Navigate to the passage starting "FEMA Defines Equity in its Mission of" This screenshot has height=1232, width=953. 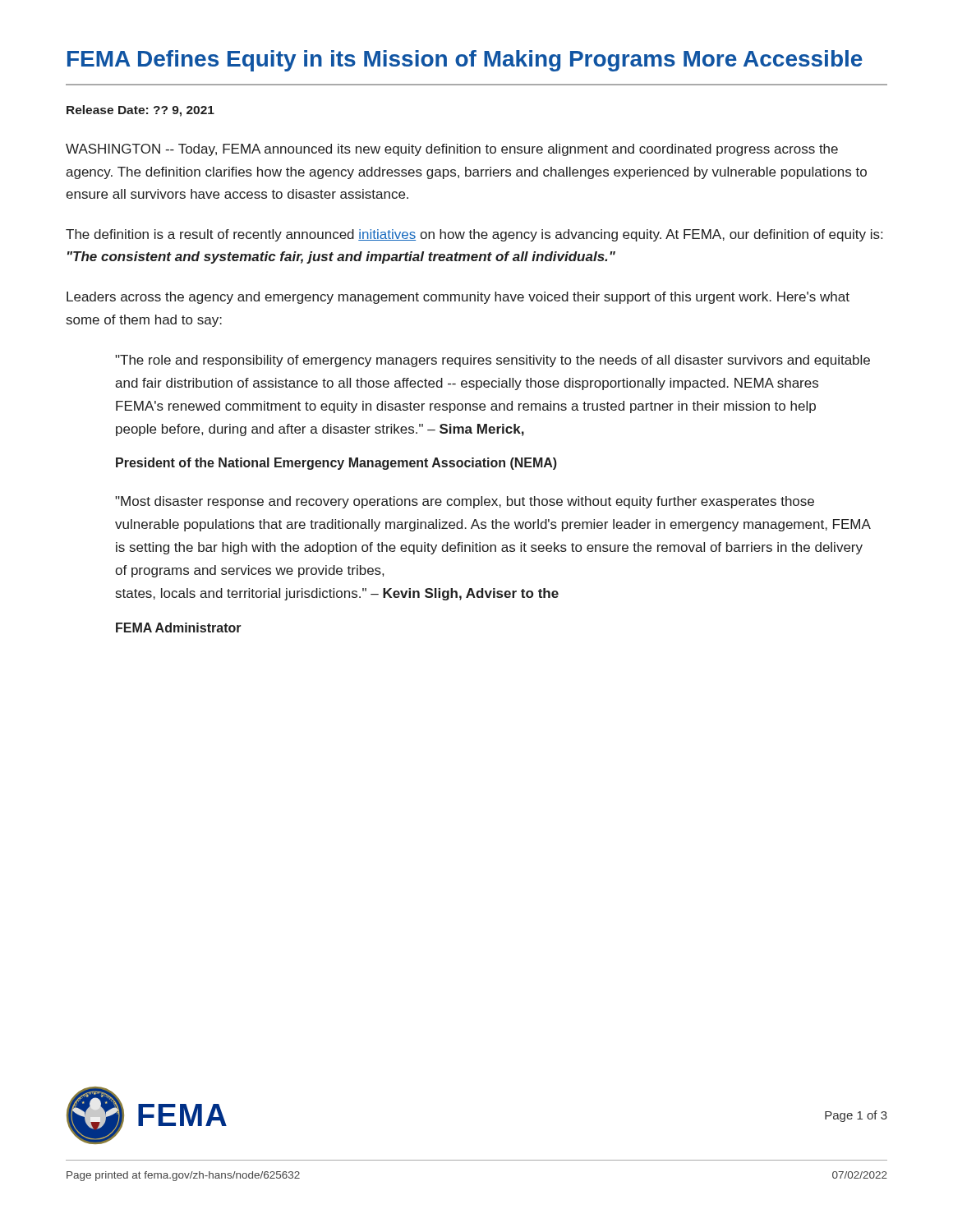476,65
